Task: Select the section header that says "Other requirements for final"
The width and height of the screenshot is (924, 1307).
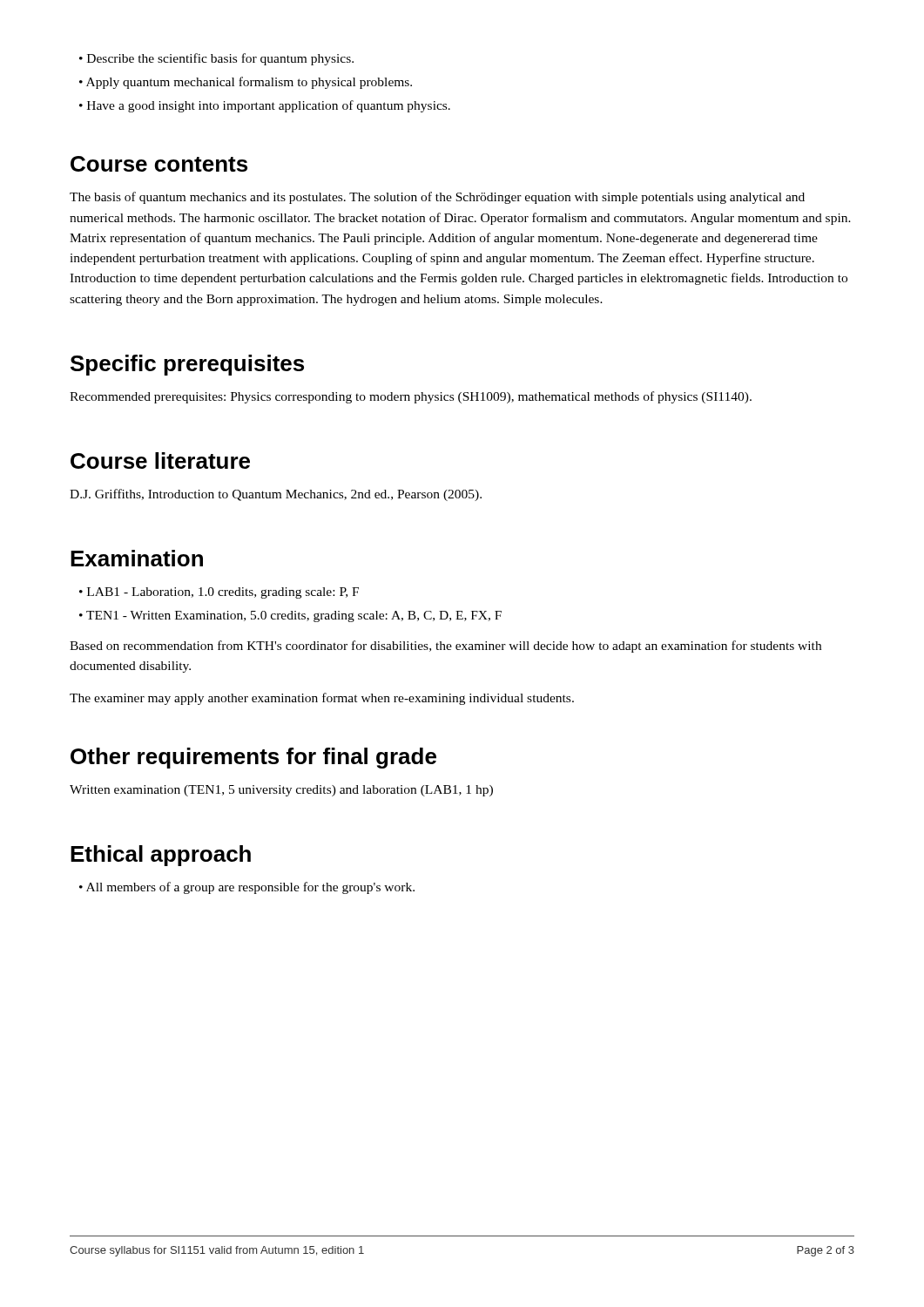Action: pyautogui.click(x=253, y=756)
